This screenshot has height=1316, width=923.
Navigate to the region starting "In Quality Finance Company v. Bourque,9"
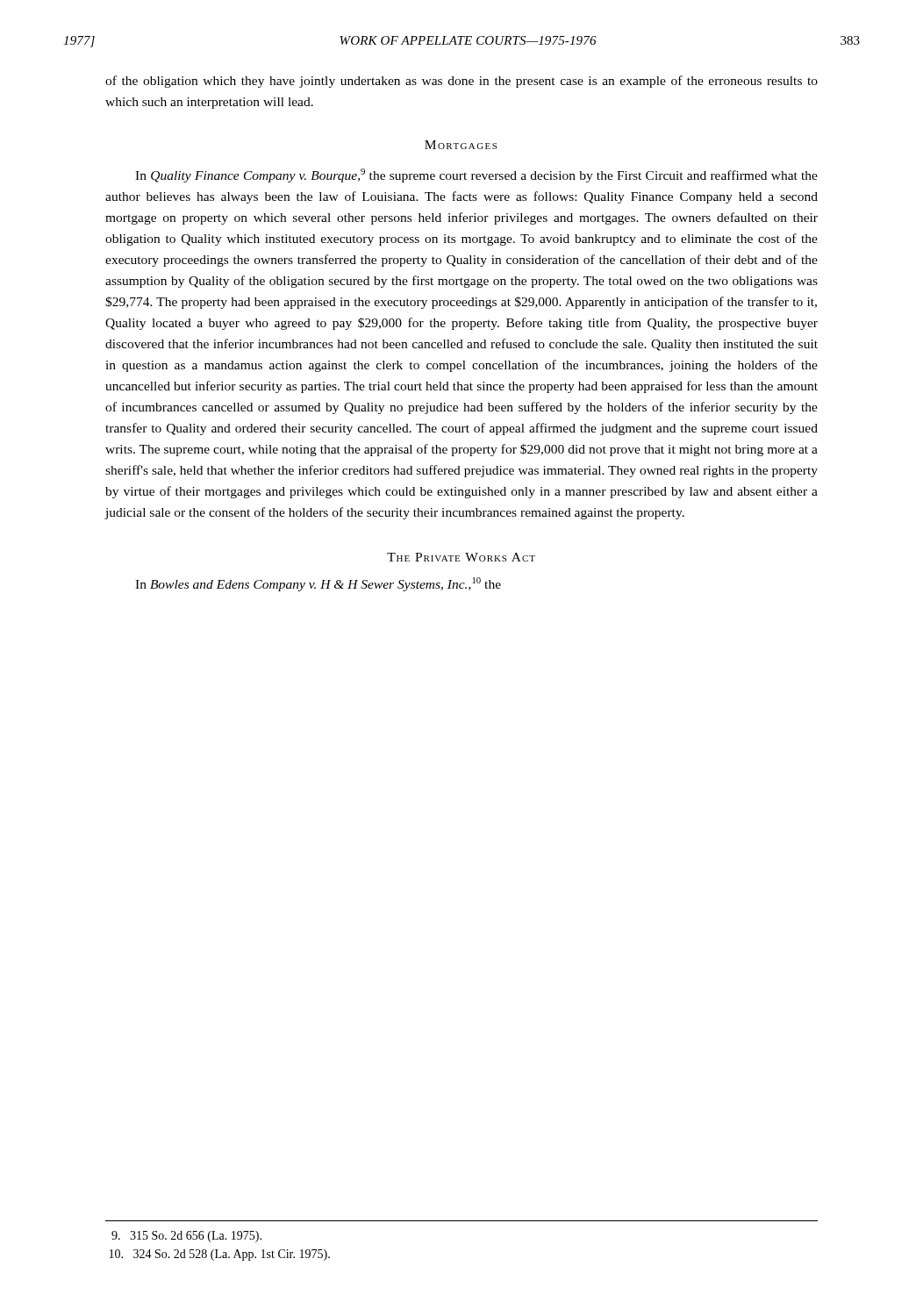[x=462, y=343]
